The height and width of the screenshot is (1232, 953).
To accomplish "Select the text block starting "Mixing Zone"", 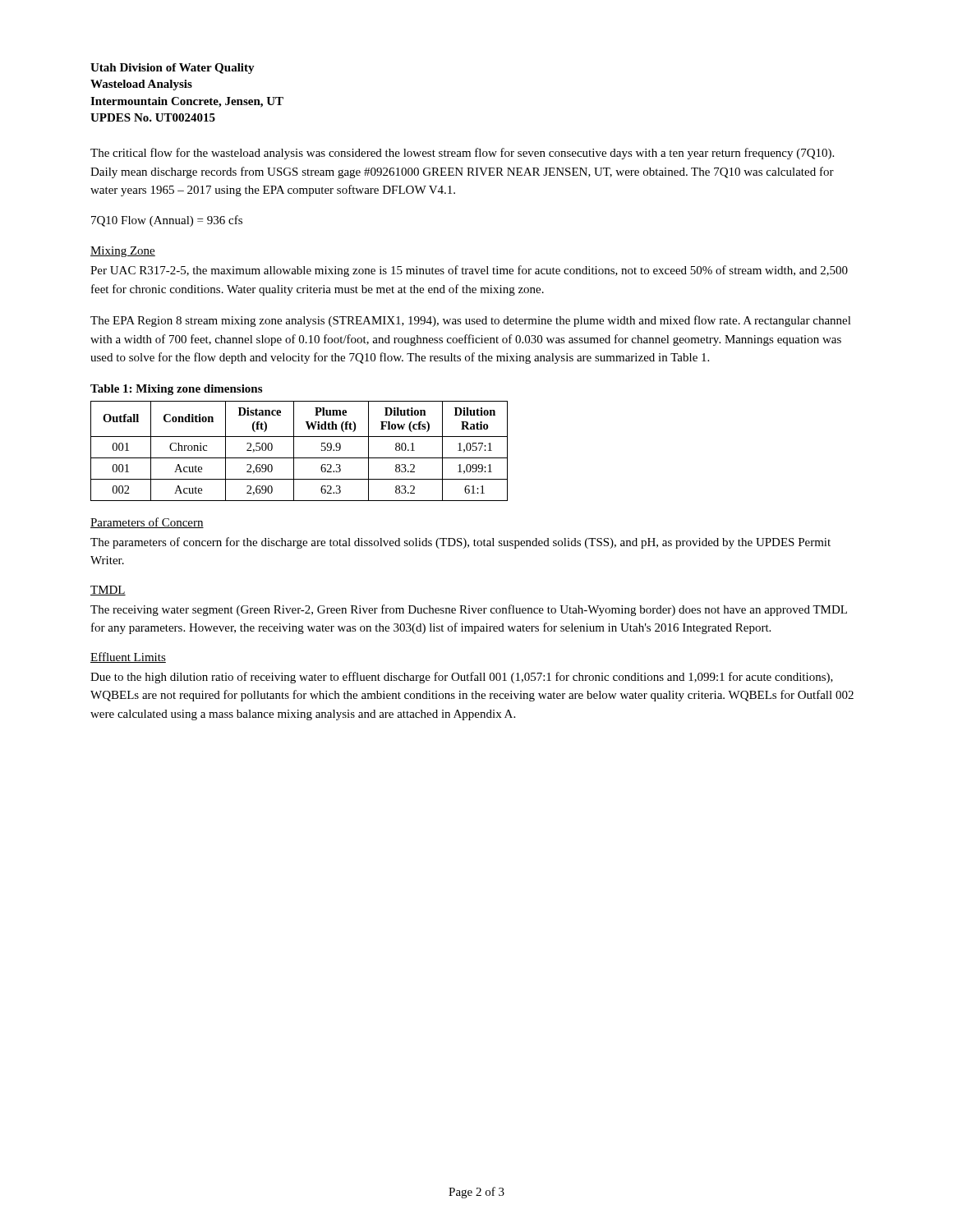I will (x=123, y=251).
